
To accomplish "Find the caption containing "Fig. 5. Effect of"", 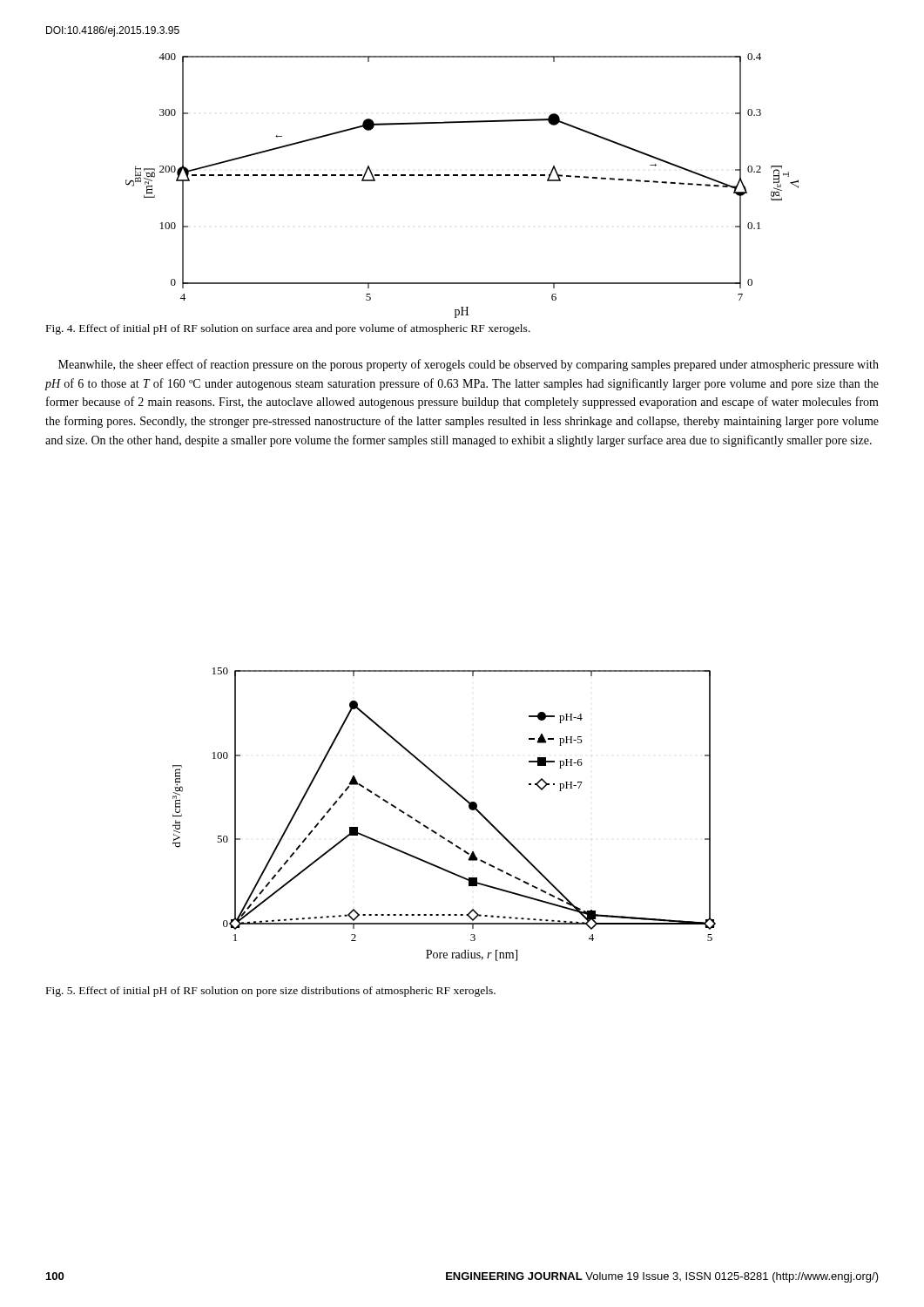I will point(271,990).
